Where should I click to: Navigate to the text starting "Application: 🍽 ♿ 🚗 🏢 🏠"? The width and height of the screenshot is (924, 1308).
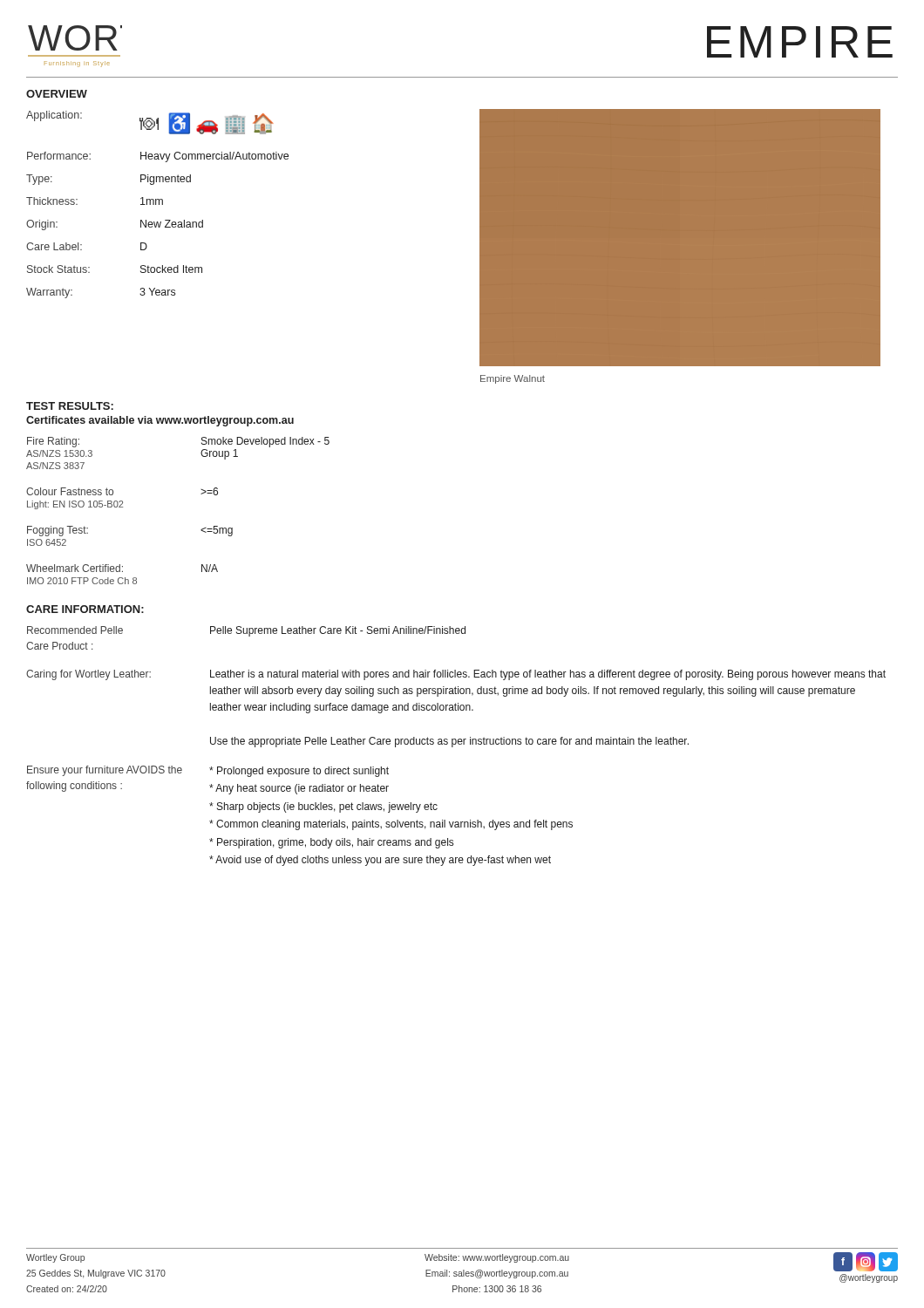click(153, 124)
